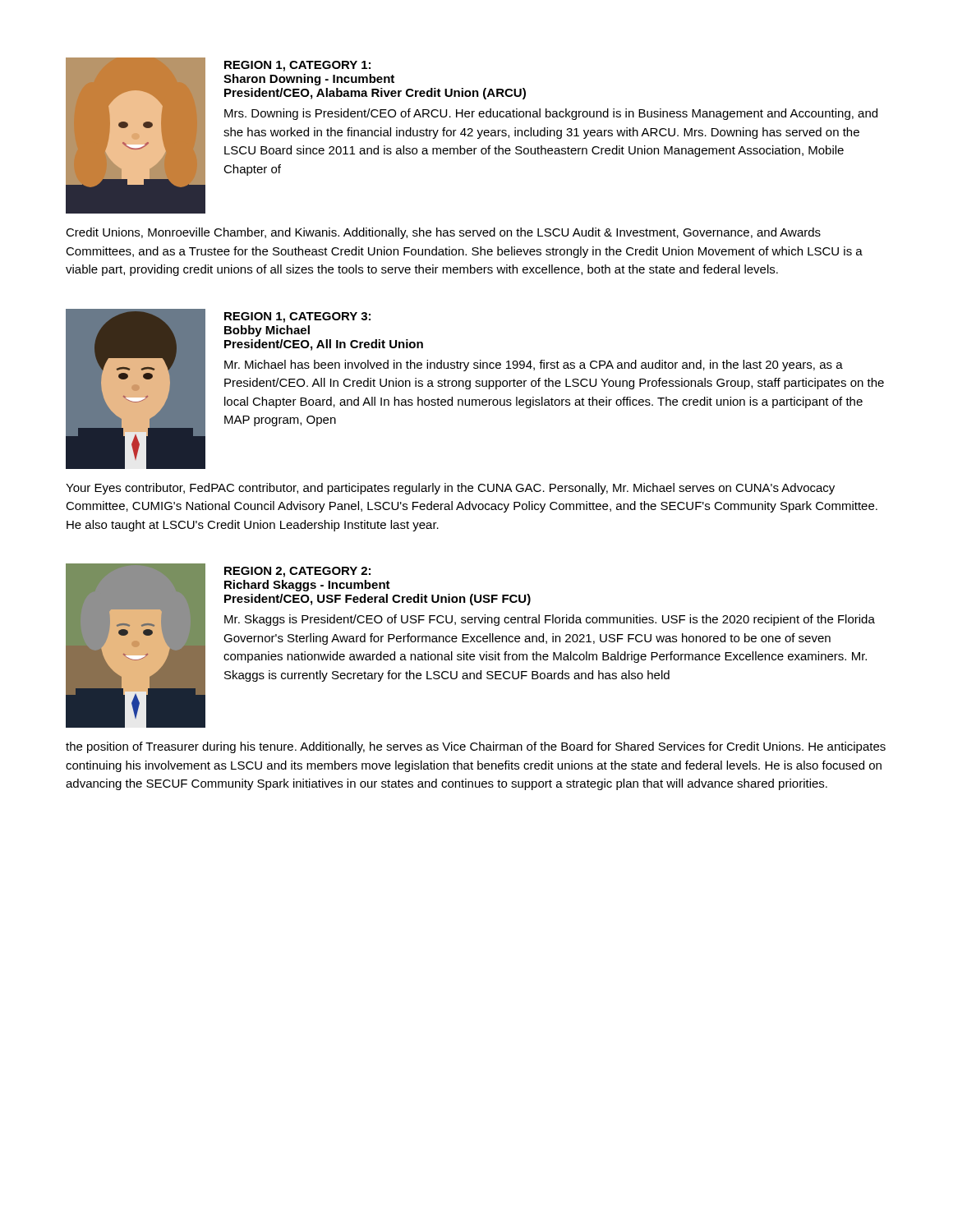Click on the section header that reads "REGION 1, CATEGORY 3: Bobby Michael"
Screen dimensions: 1232x953
[555, 369]
